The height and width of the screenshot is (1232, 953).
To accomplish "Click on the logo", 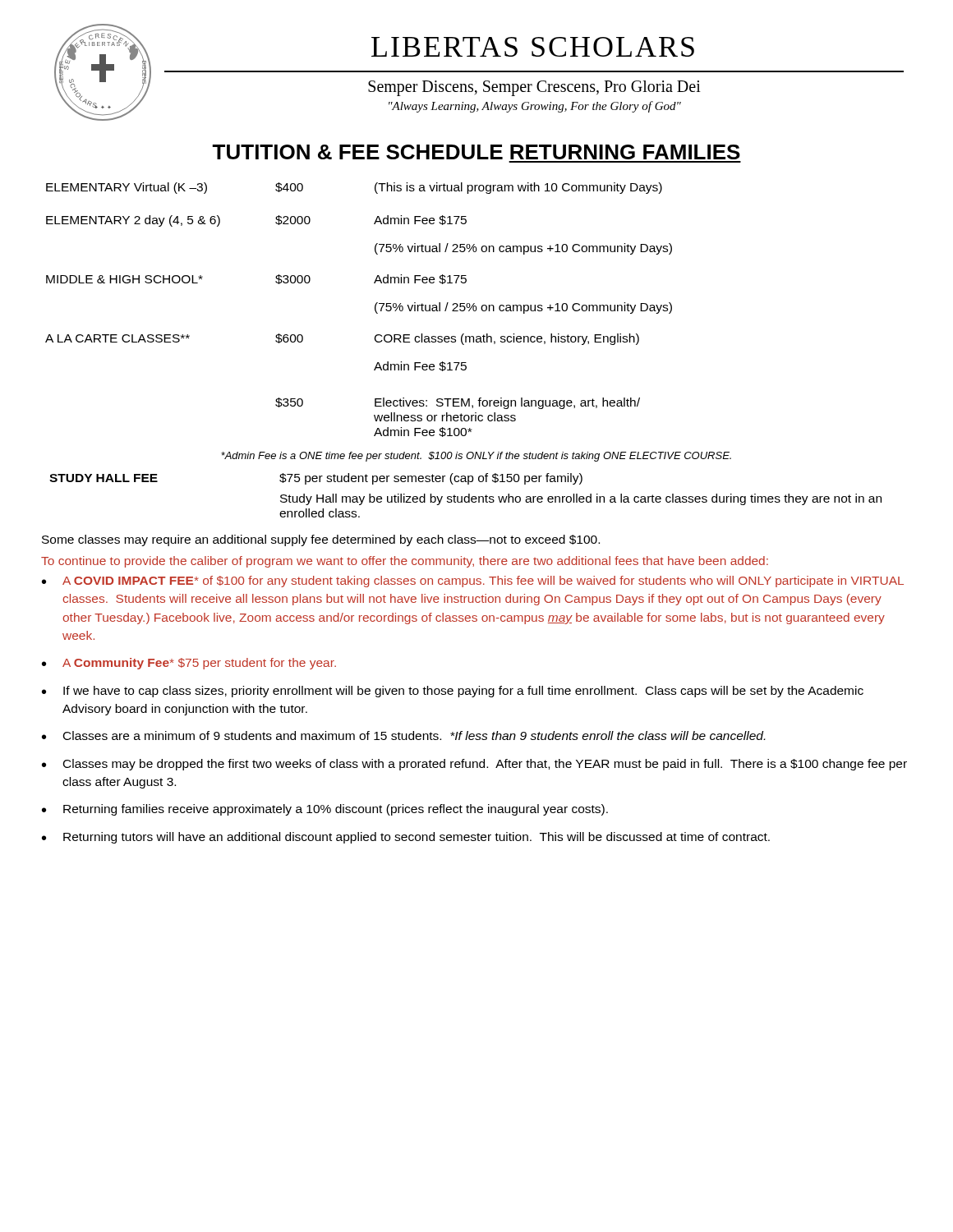I will [103, 72].
